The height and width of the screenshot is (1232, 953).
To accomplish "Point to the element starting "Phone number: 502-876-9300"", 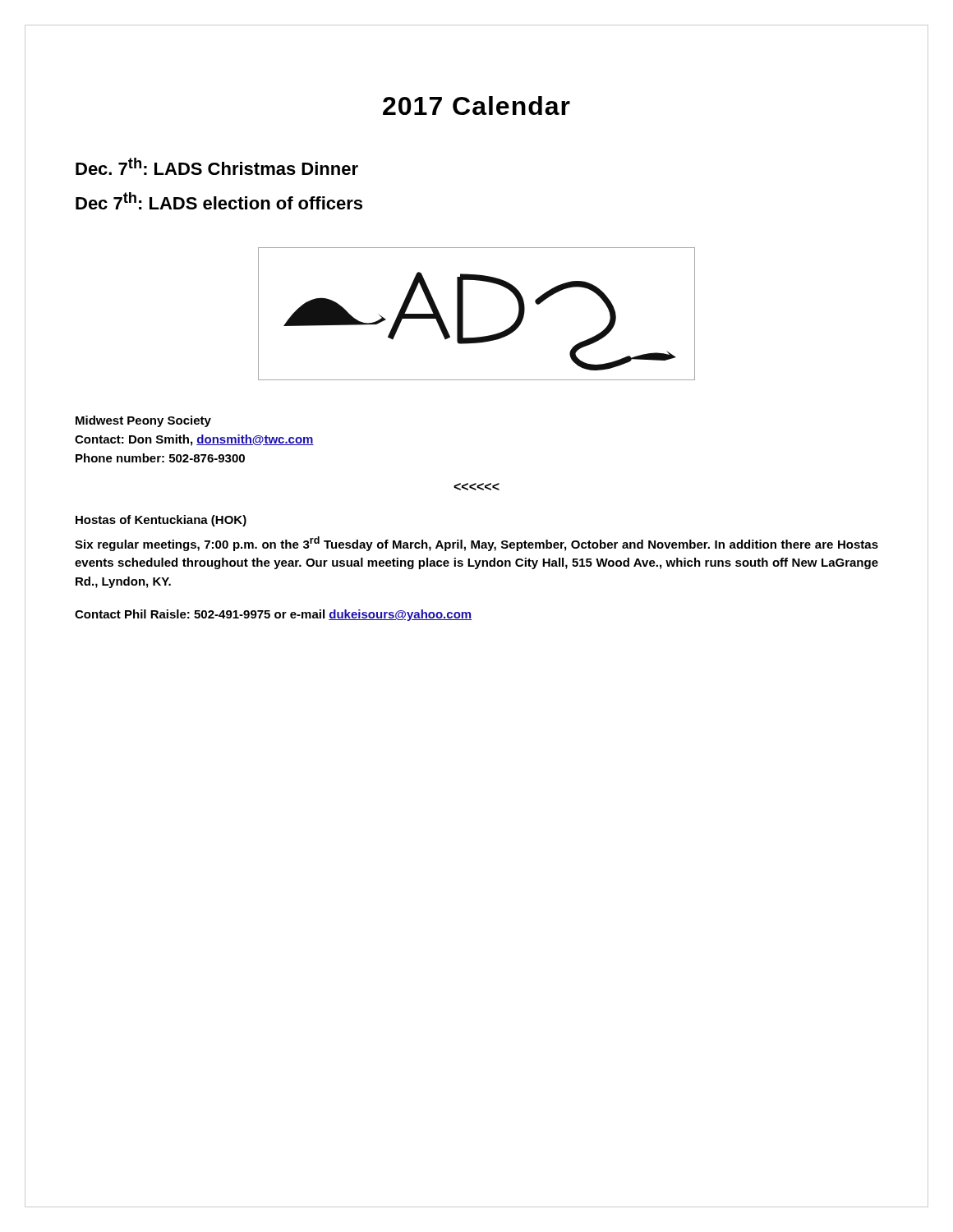I will [160, 458].
